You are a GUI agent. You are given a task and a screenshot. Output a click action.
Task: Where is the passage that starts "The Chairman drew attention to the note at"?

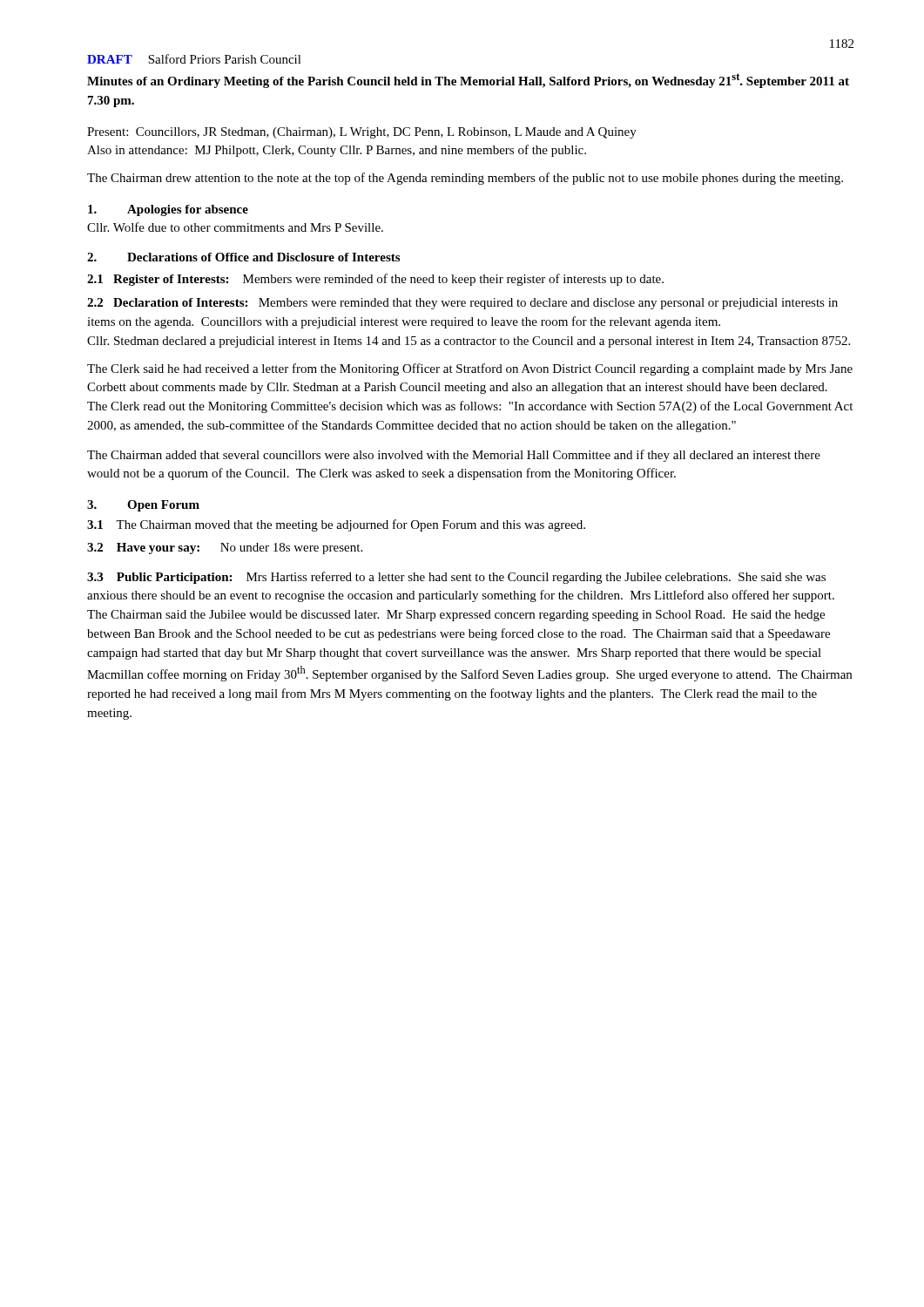pyautogui.click(x=466, y=178)
